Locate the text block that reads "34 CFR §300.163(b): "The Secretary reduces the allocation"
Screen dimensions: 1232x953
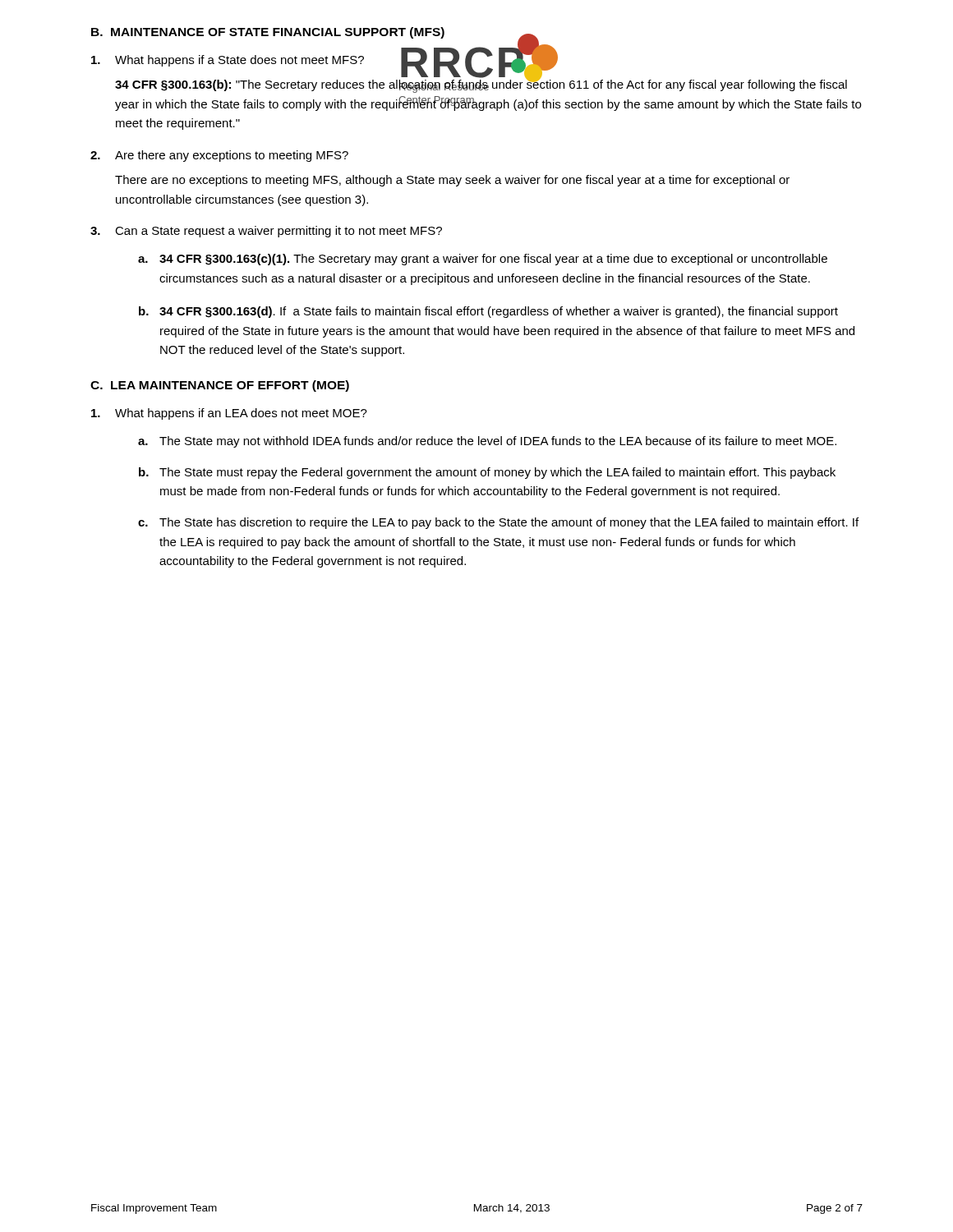click(488, 104)
